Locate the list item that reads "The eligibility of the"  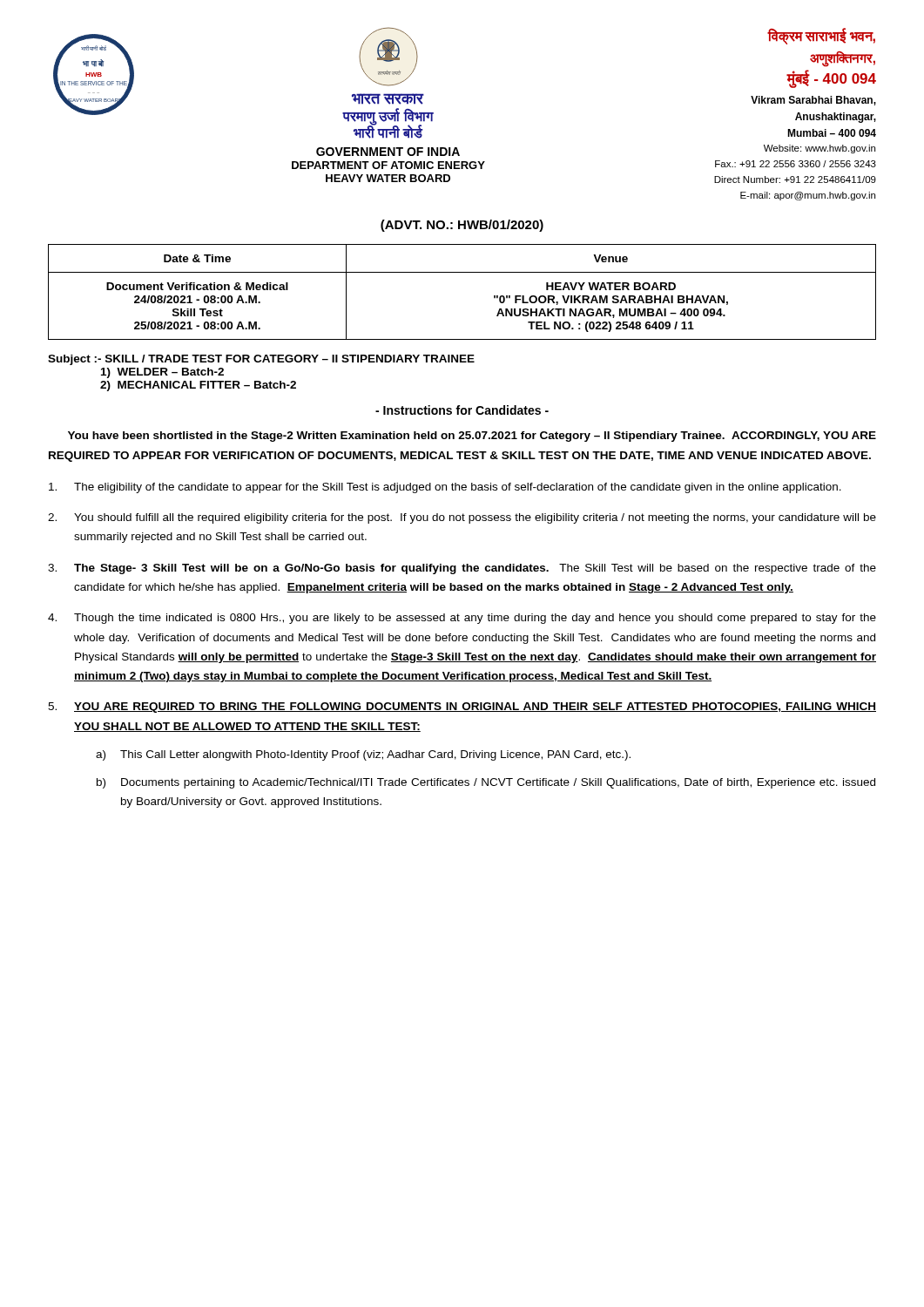[x=445, y=487]
